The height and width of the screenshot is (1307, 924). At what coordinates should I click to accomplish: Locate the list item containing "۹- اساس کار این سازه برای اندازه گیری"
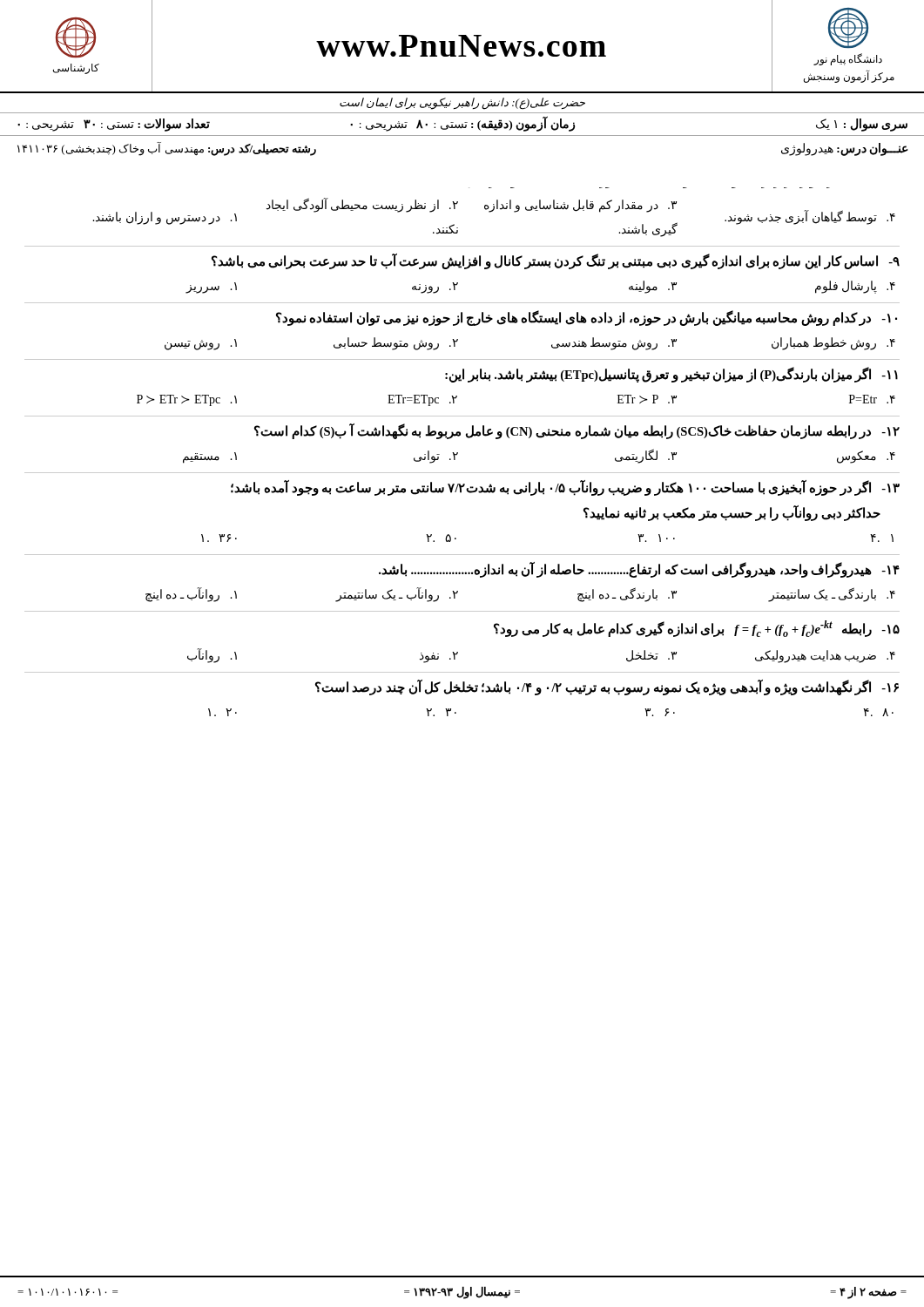click(x=462, y=274)
